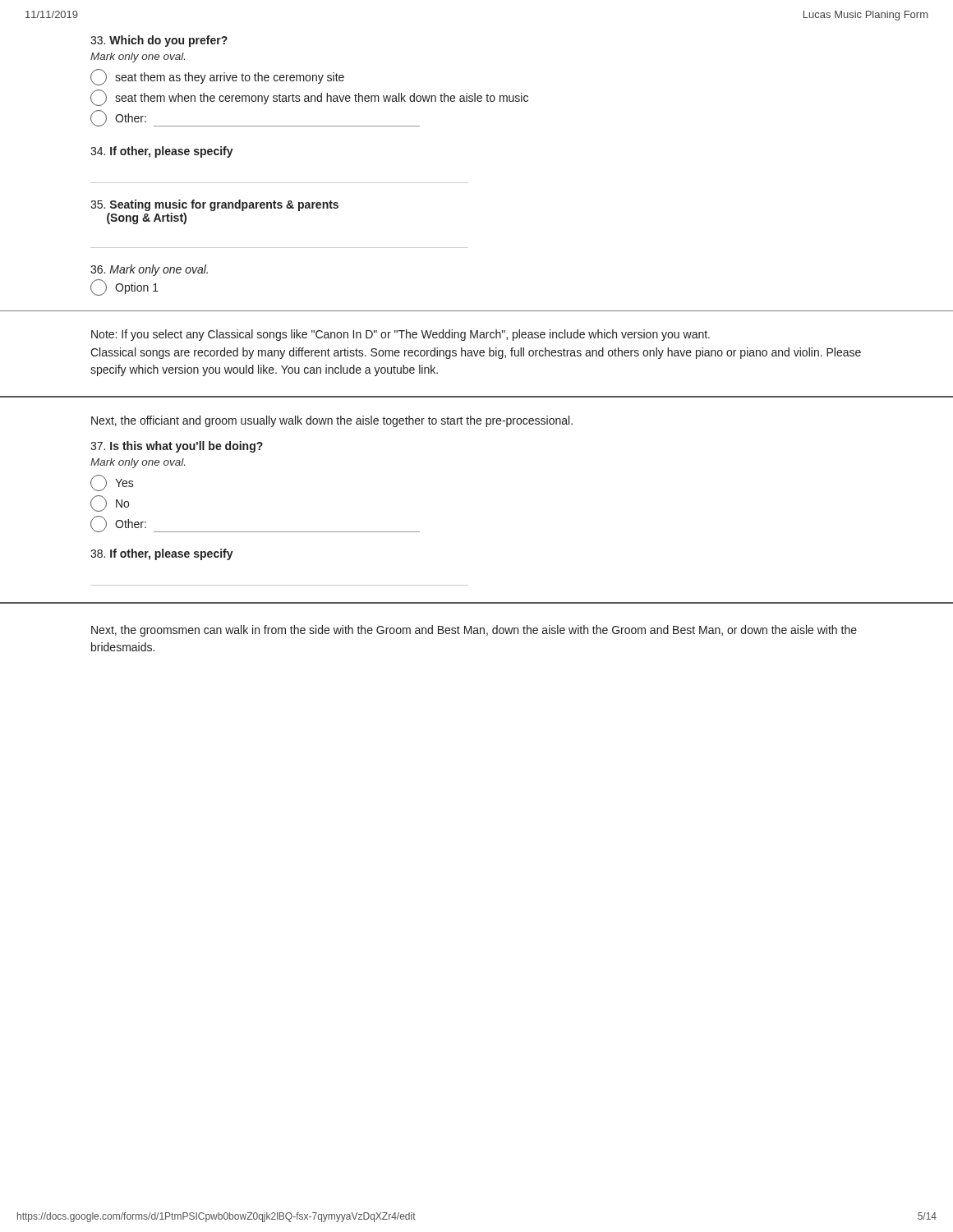Image resolution: width=953 pixels, height=1232 pixels.
Task: Click the passage that begins "seat them as they arrive to"
Action: coord(217,77)
